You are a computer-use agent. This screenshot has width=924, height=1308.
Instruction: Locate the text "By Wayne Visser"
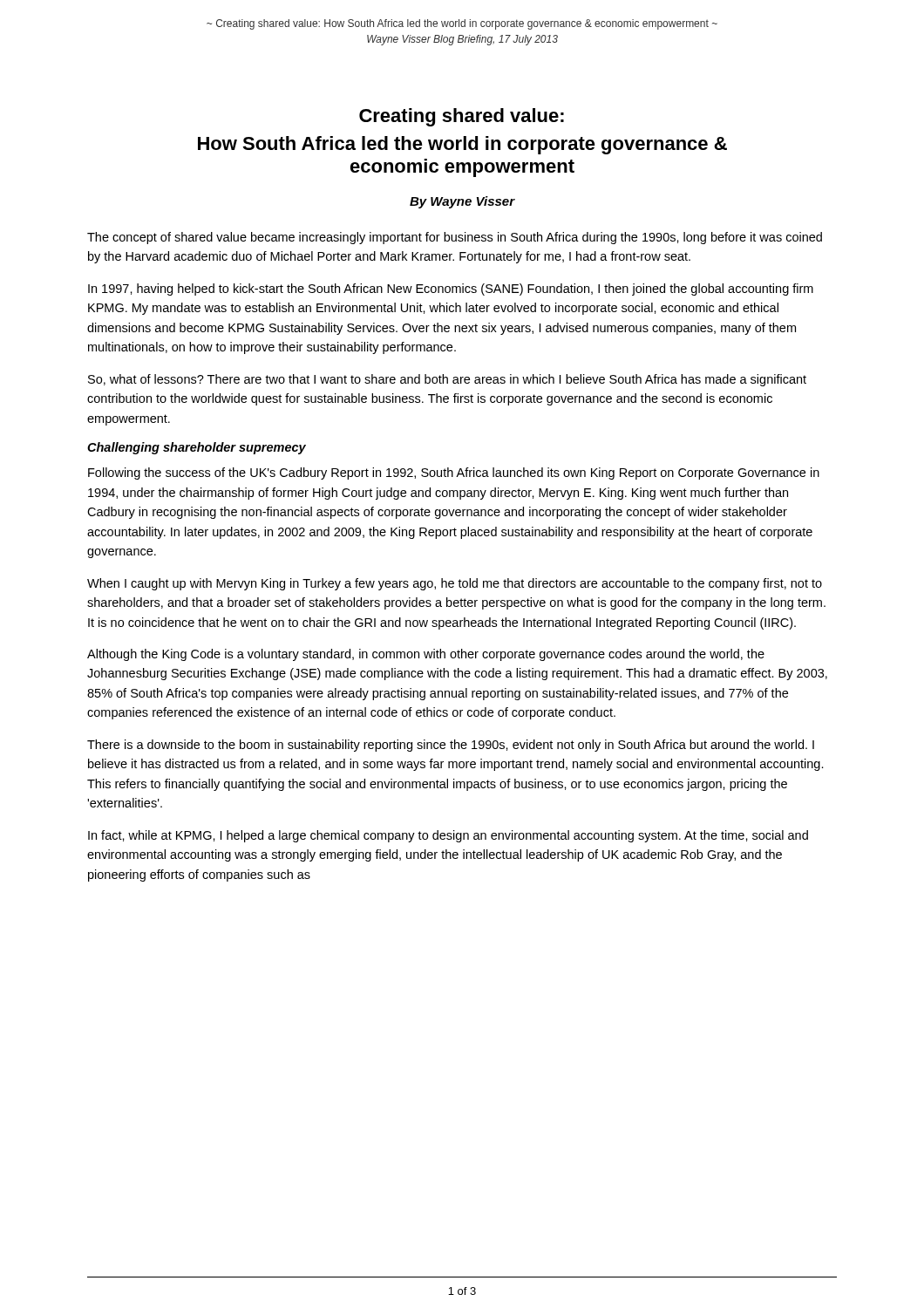coord(462,201)
